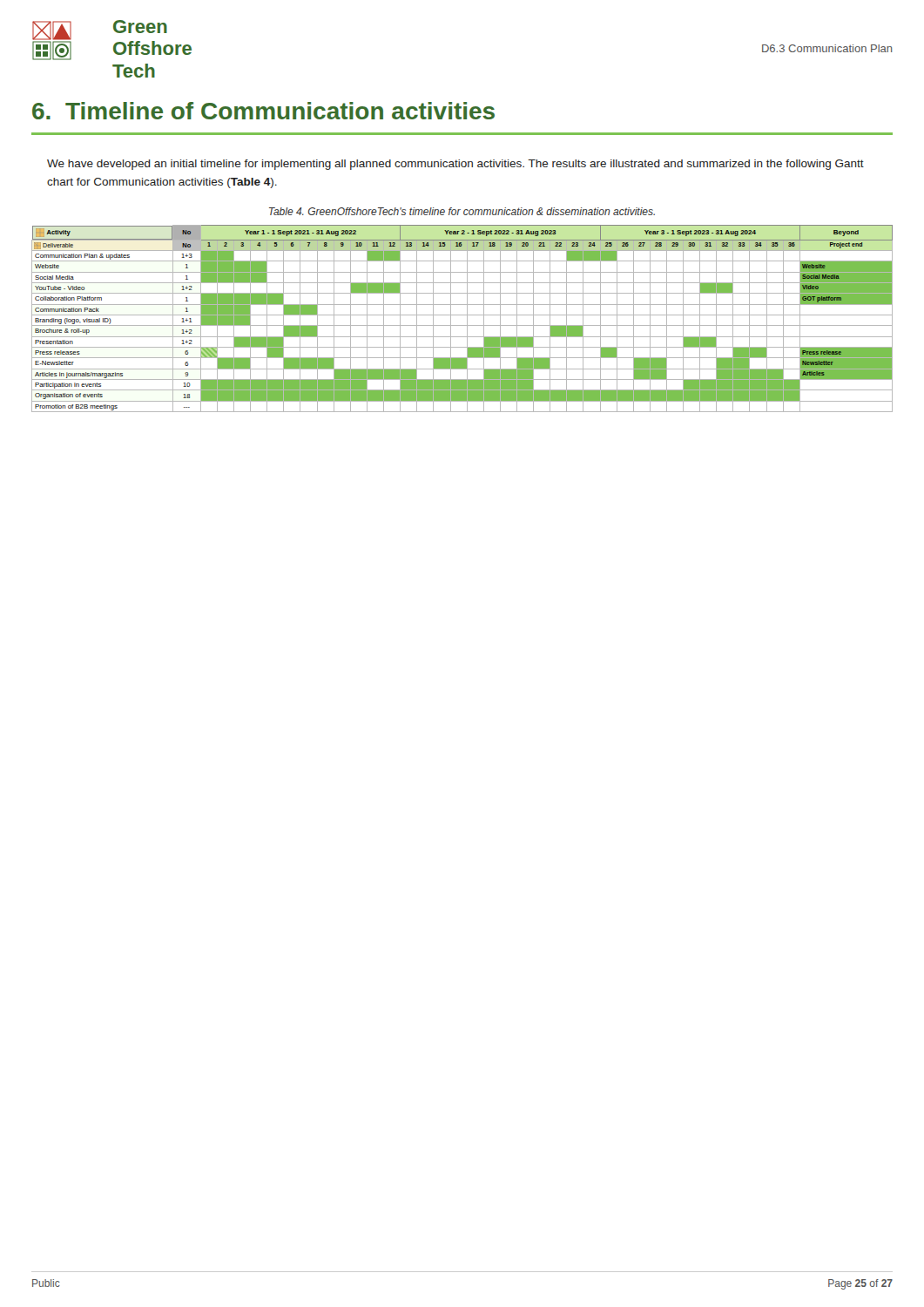Select the region starting "Table 4. GreenOffshoreTech's timeline for"
The height and width of the screenshot is (1307, 924).
tap(462, 212)
